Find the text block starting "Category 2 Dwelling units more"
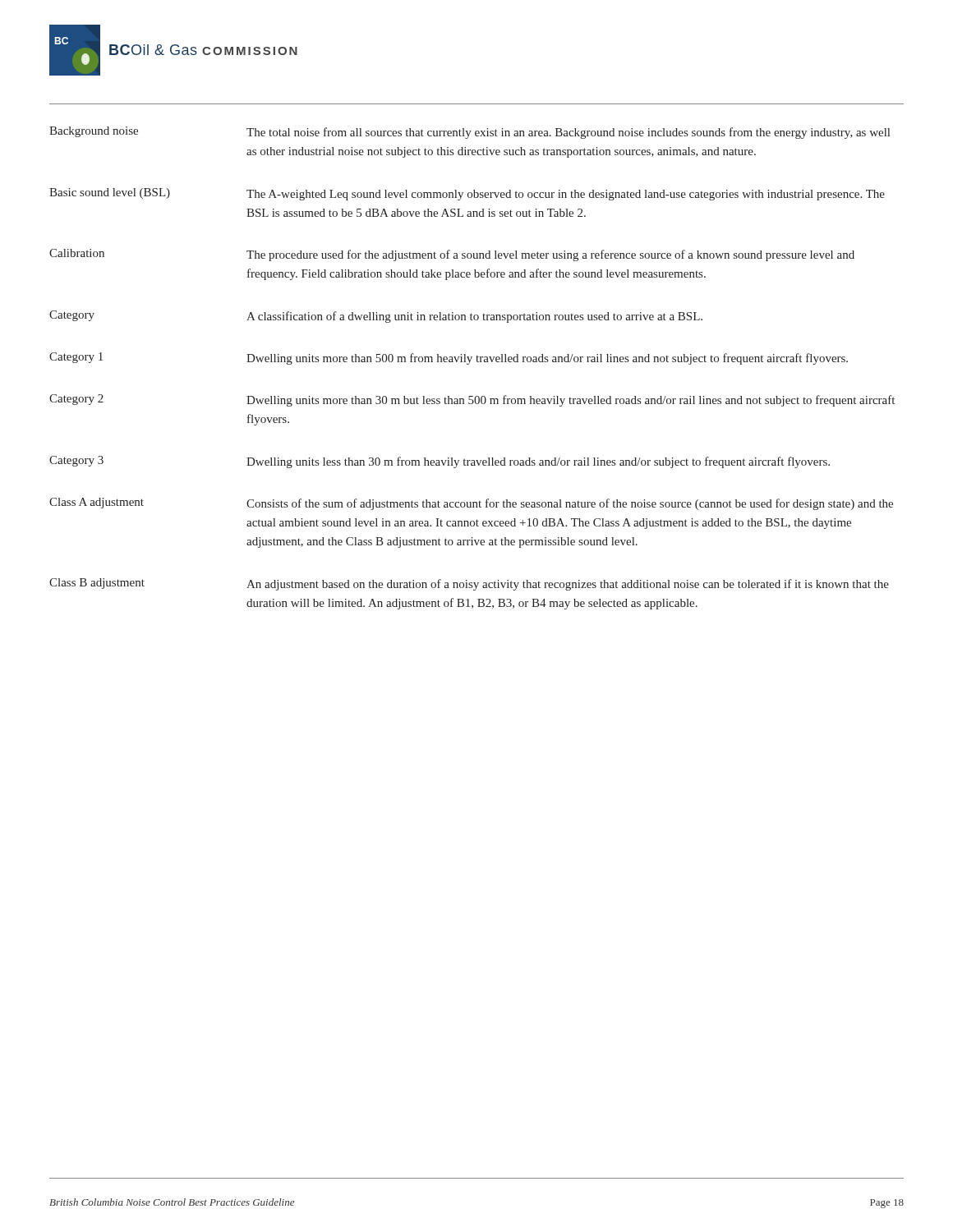This screenshot has height=1232, width=953. [476, 413]
